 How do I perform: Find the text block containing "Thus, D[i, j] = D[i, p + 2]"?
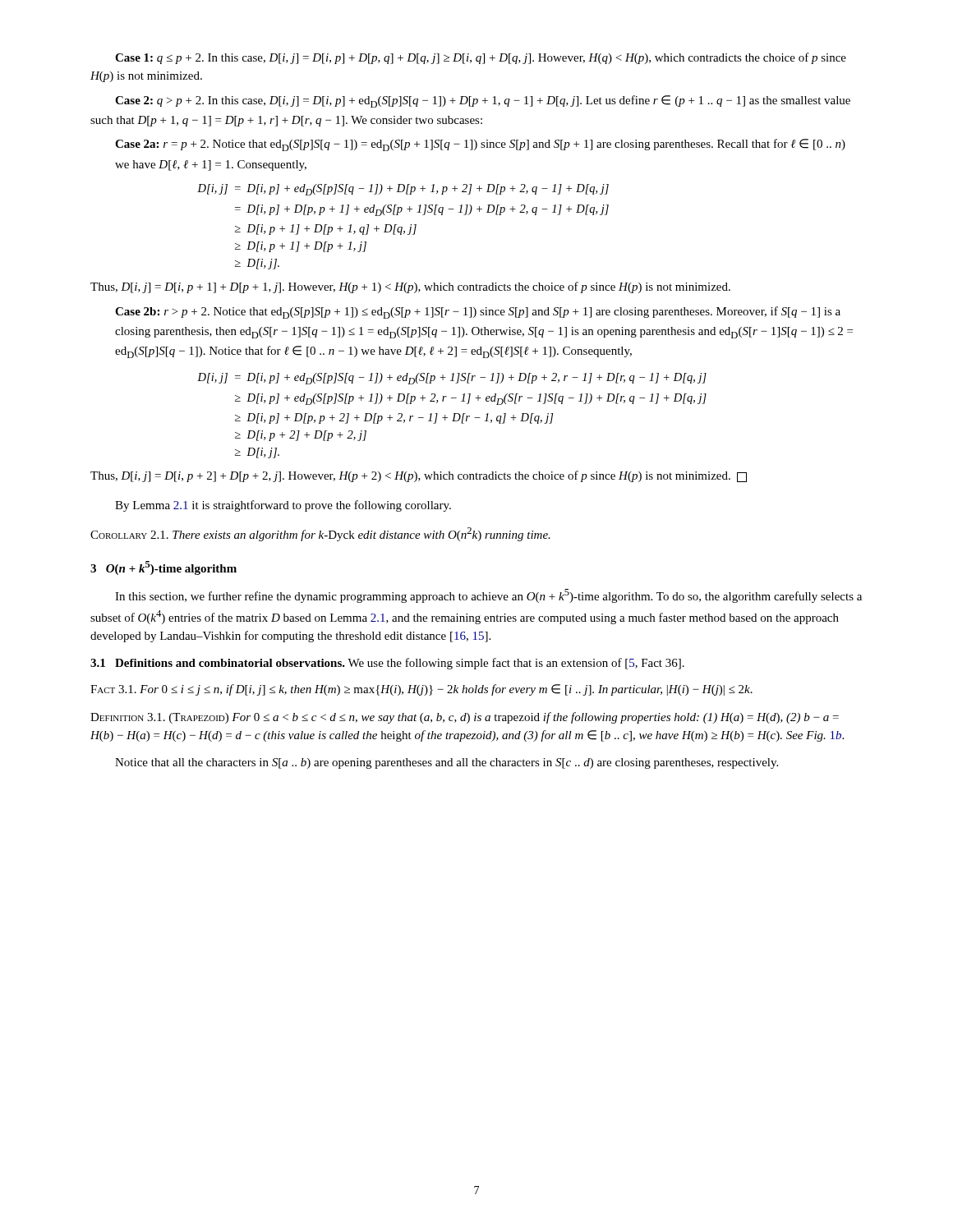pos(476,476)
